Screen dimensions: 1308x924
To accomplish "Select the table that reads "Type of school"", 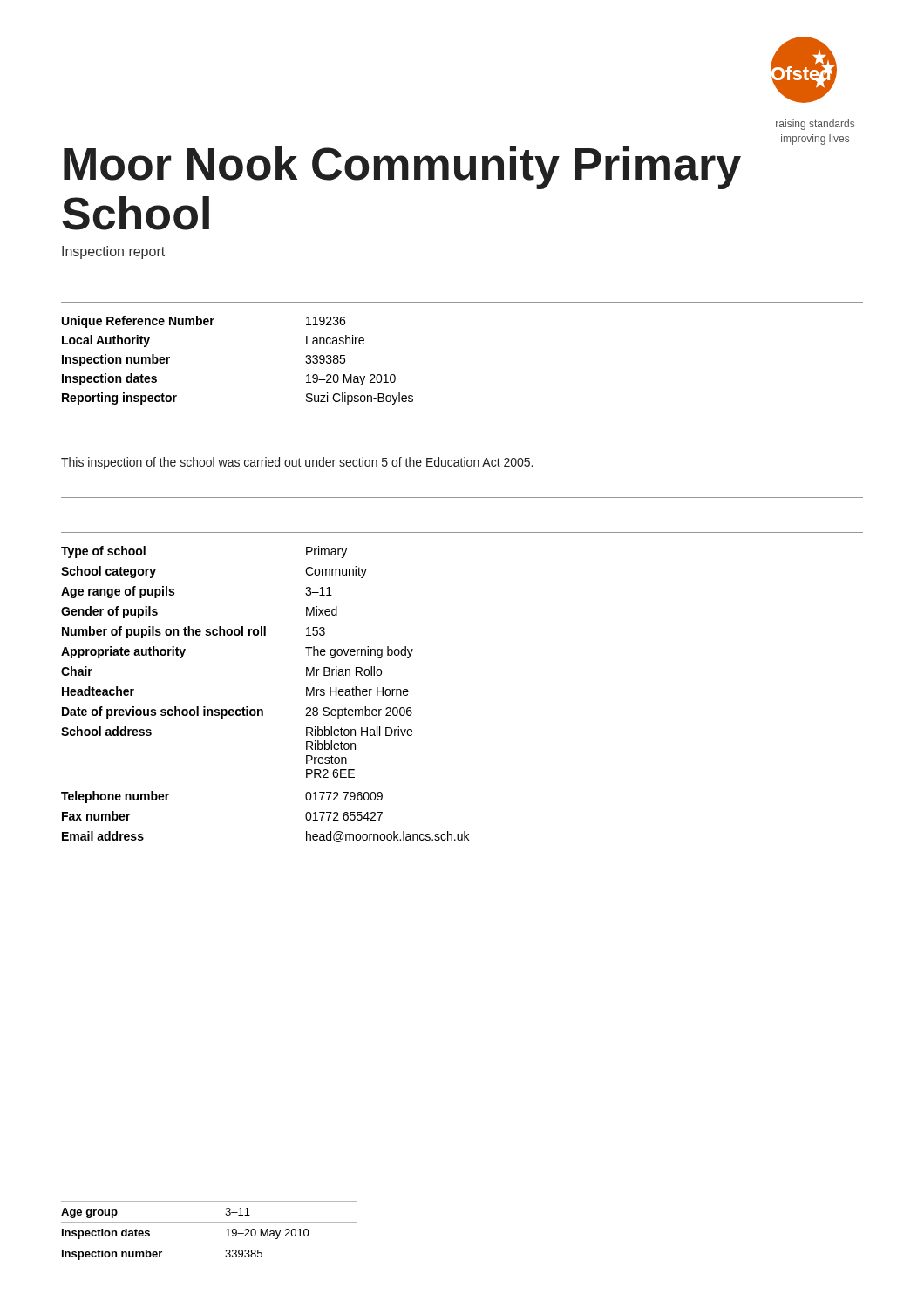I will point(462,697).
